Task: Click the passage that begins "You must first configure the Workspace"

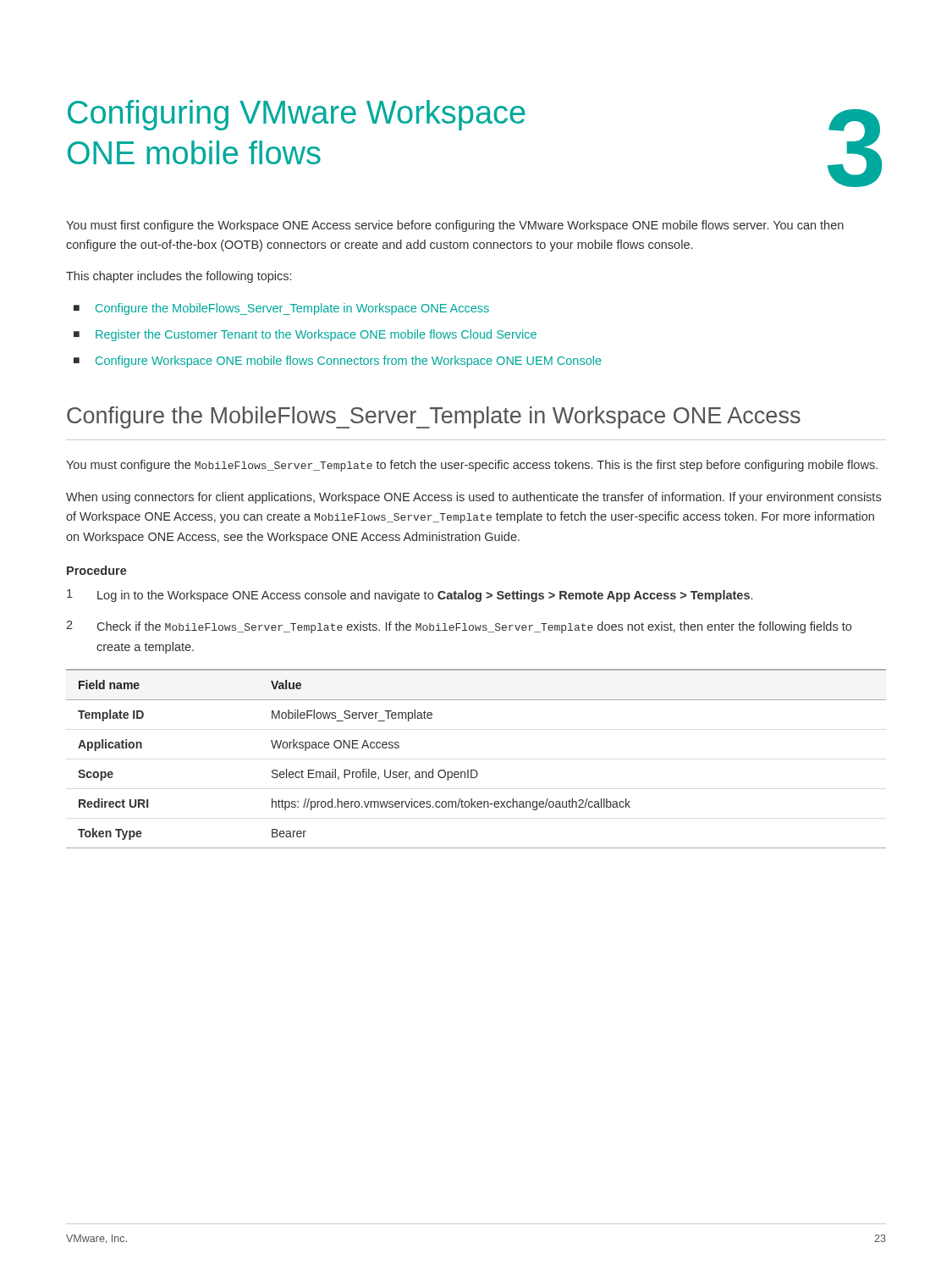Action: [x=455, y=235]
